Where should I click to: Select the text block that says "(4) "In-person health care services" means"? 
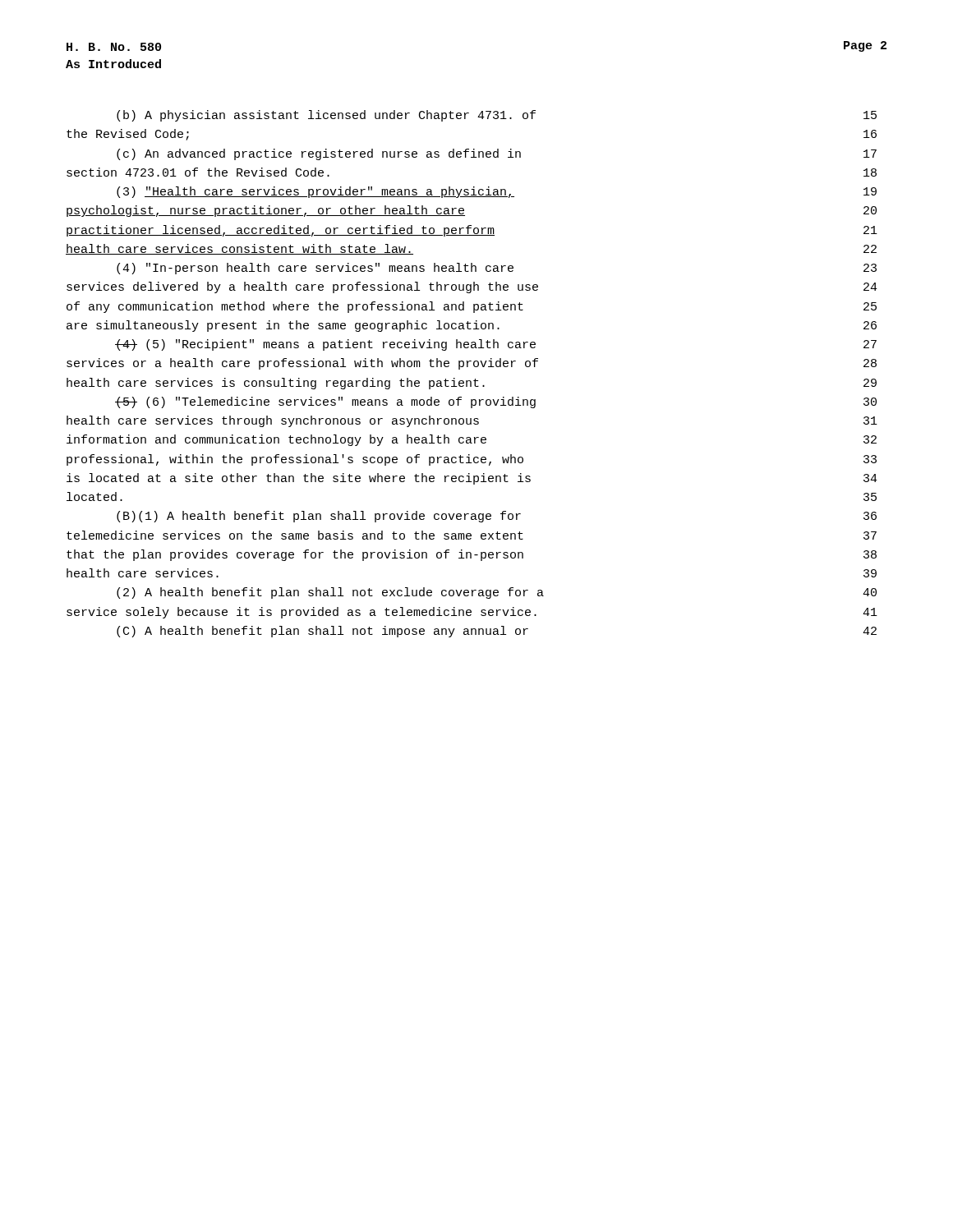coord(476,298)
